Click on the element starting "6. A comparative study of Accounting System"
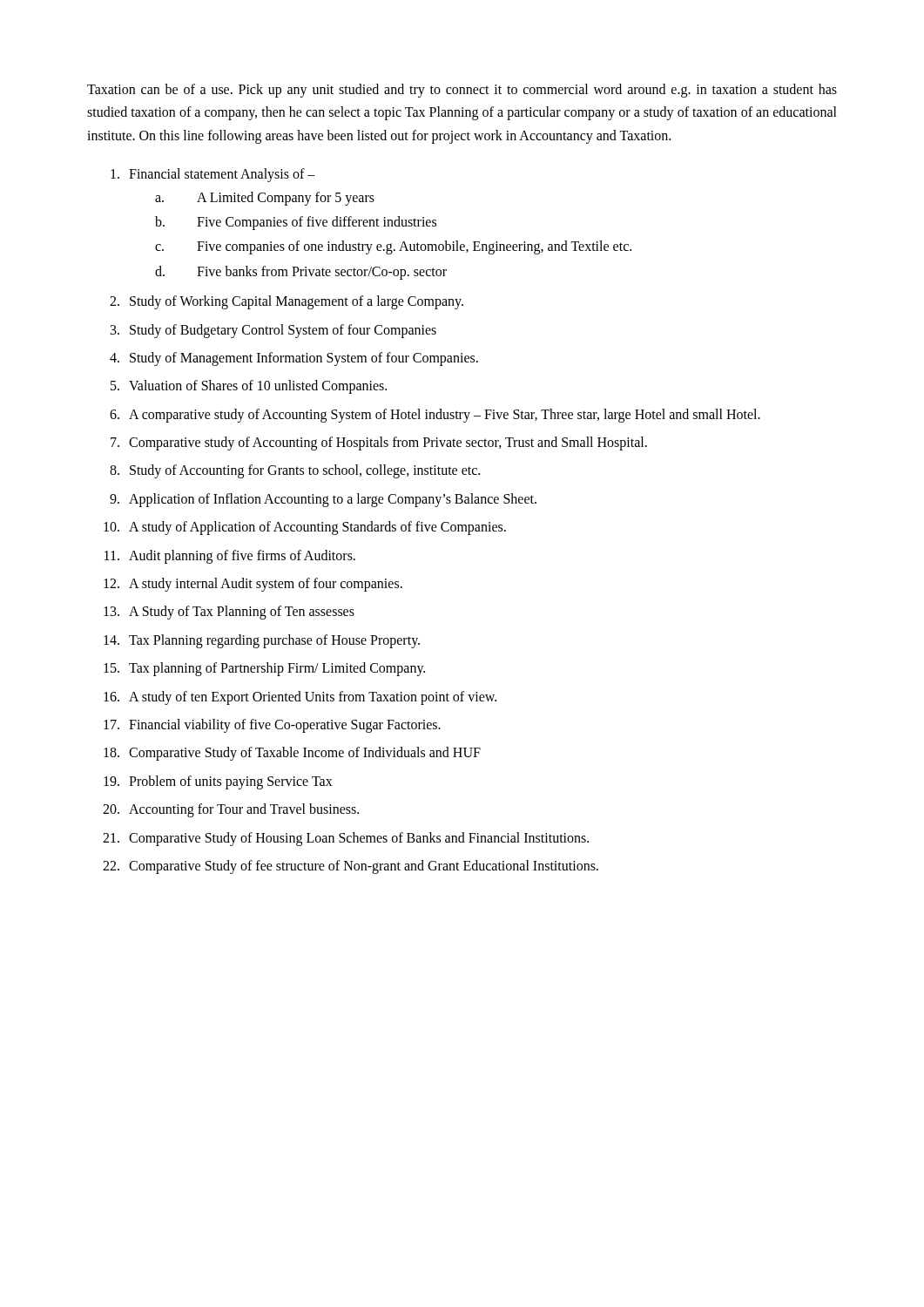The width and height of the screenshot is (924, 1307). 462,415
